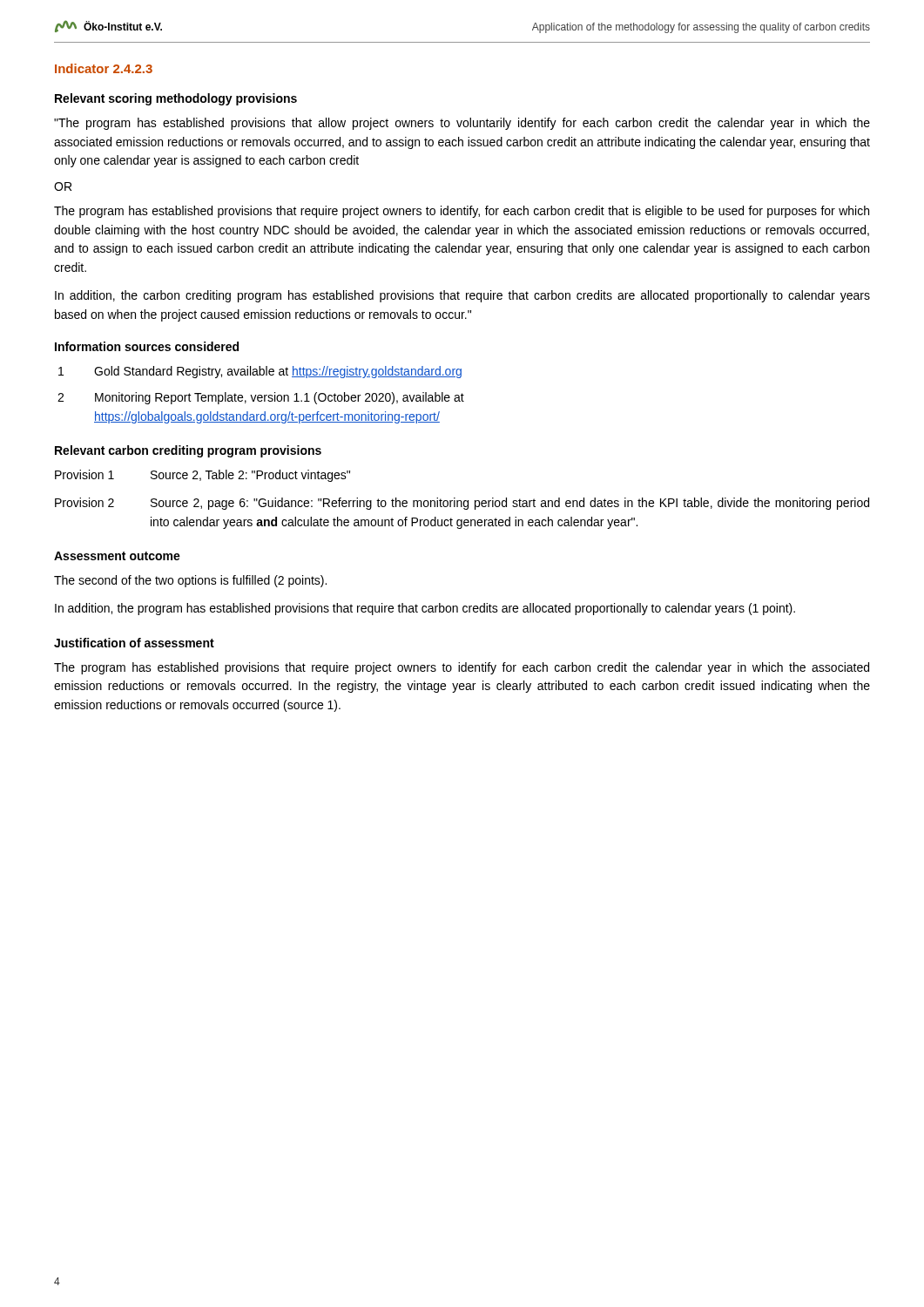Click on the block starting "Relevant scoring methodology provisions"
Image resolution: width=924 pixels, height=1307 pixels.
coord(176,98)
